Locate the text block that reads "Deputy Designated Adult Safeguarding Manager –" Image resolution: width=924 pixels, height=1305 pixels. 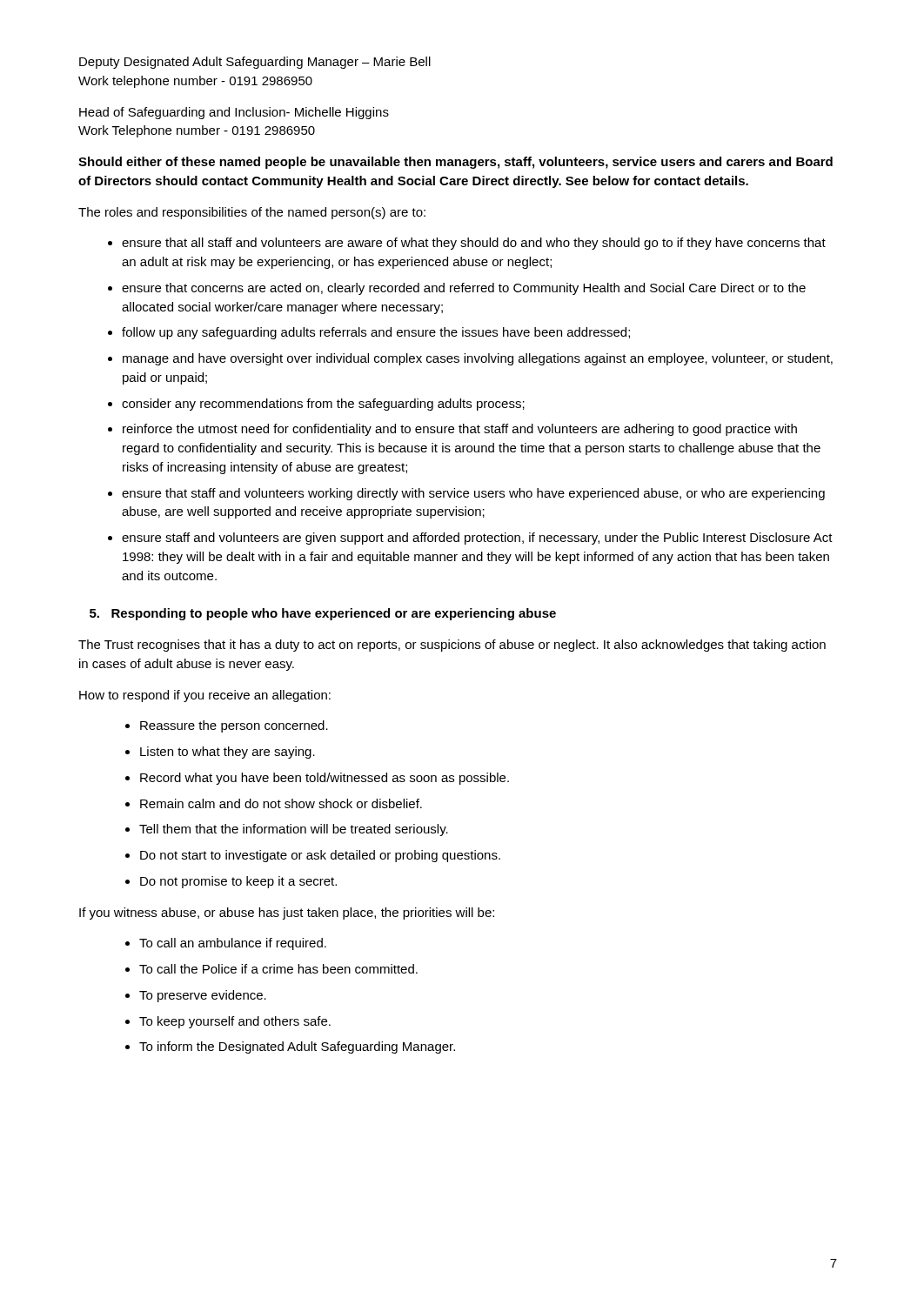click(x=255, y=63)
